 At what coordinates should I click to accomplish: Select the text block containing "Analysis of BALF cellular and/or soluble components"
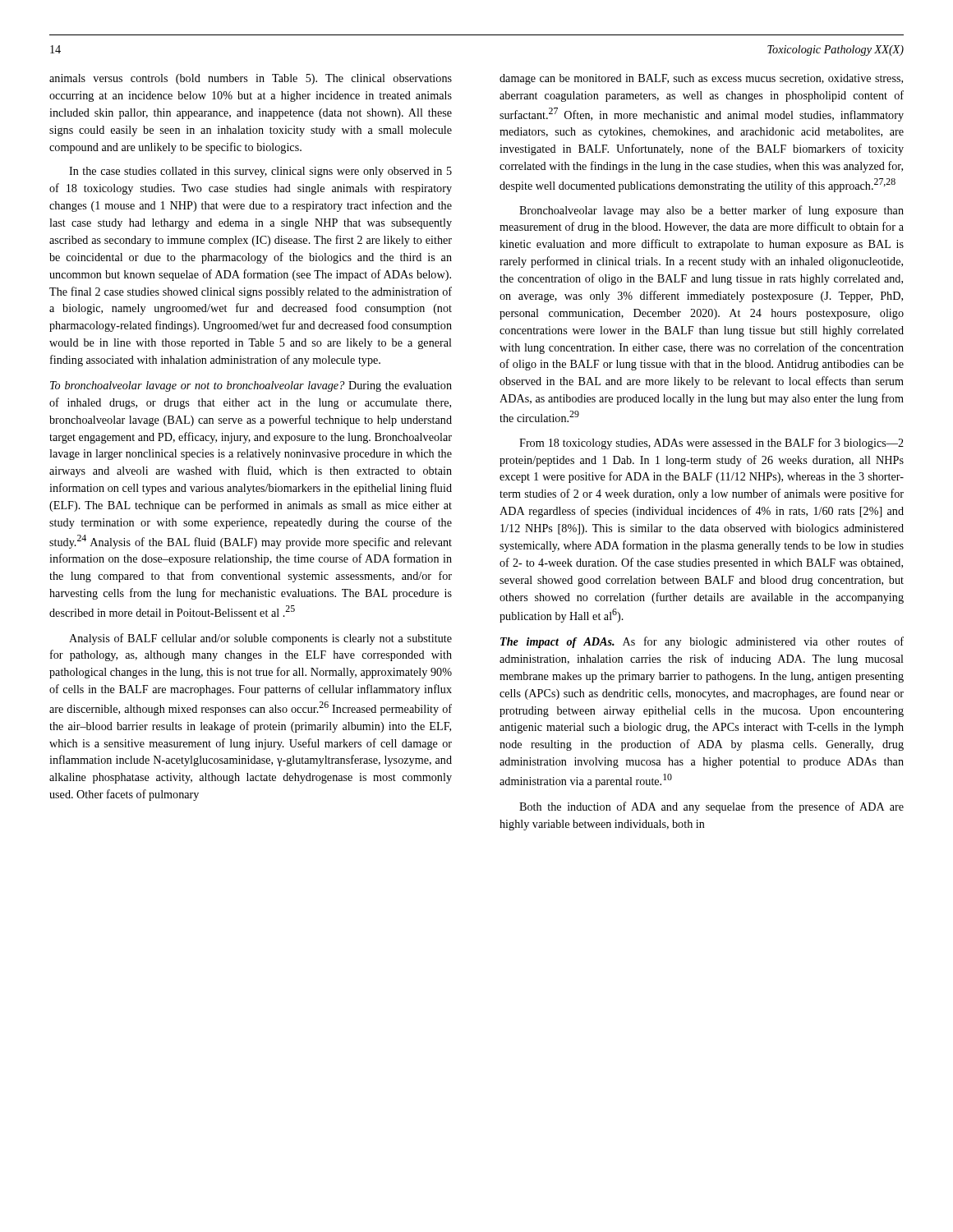[251, 717]
